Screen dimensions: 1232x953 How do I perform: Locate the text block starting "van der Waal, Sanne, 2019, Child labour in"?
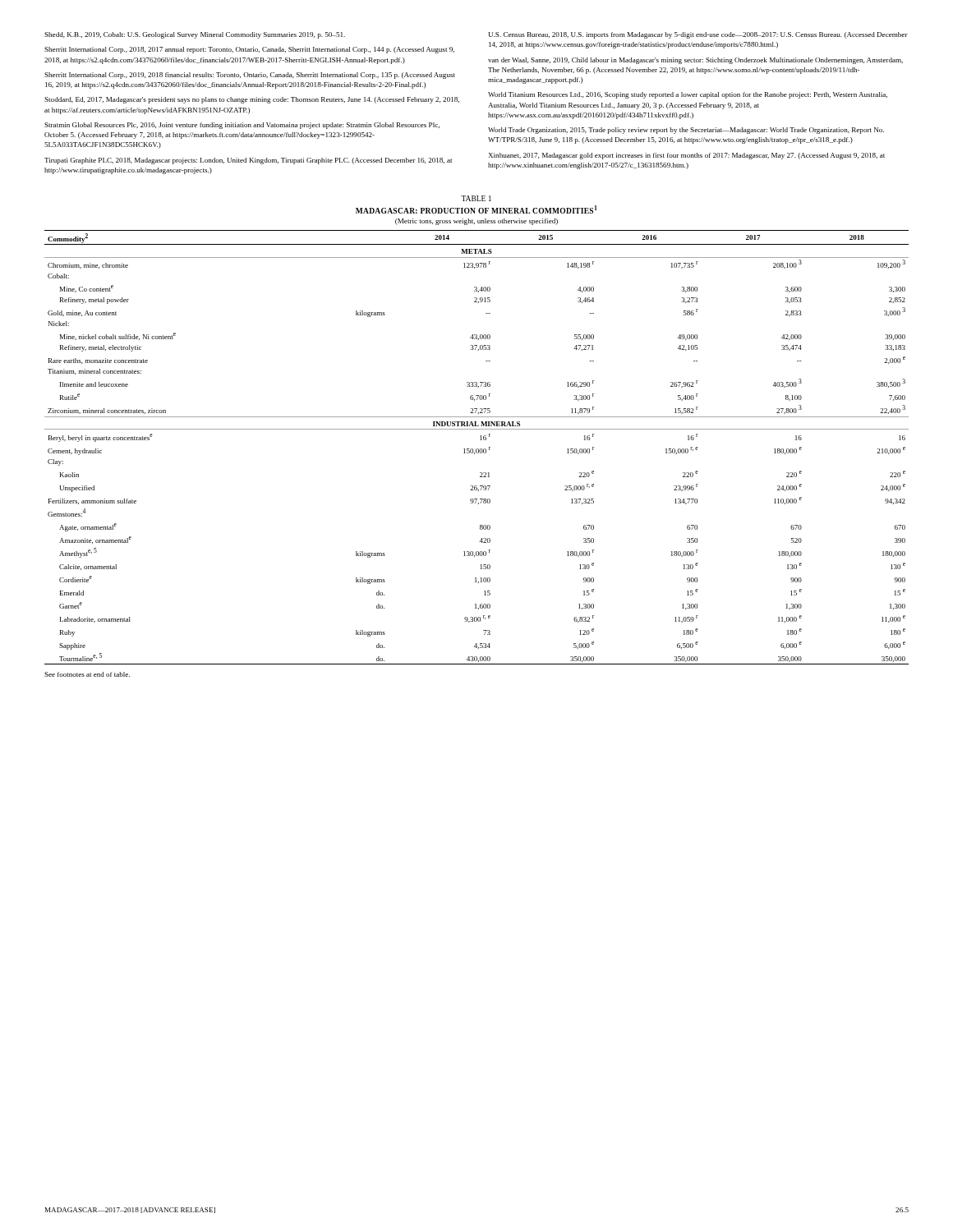[696, 70]
